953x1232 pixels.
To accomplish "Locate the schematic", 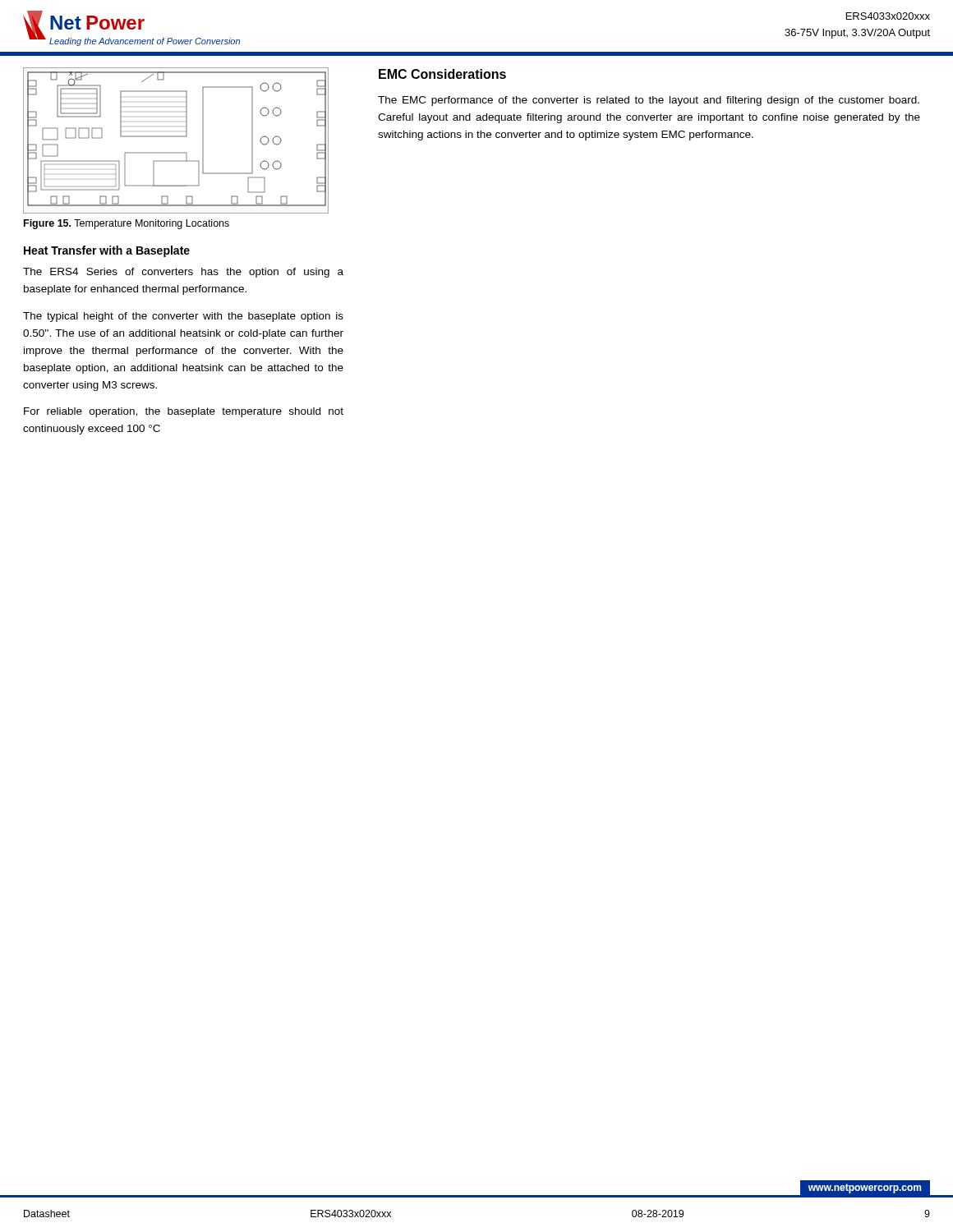I will [176, 140].
